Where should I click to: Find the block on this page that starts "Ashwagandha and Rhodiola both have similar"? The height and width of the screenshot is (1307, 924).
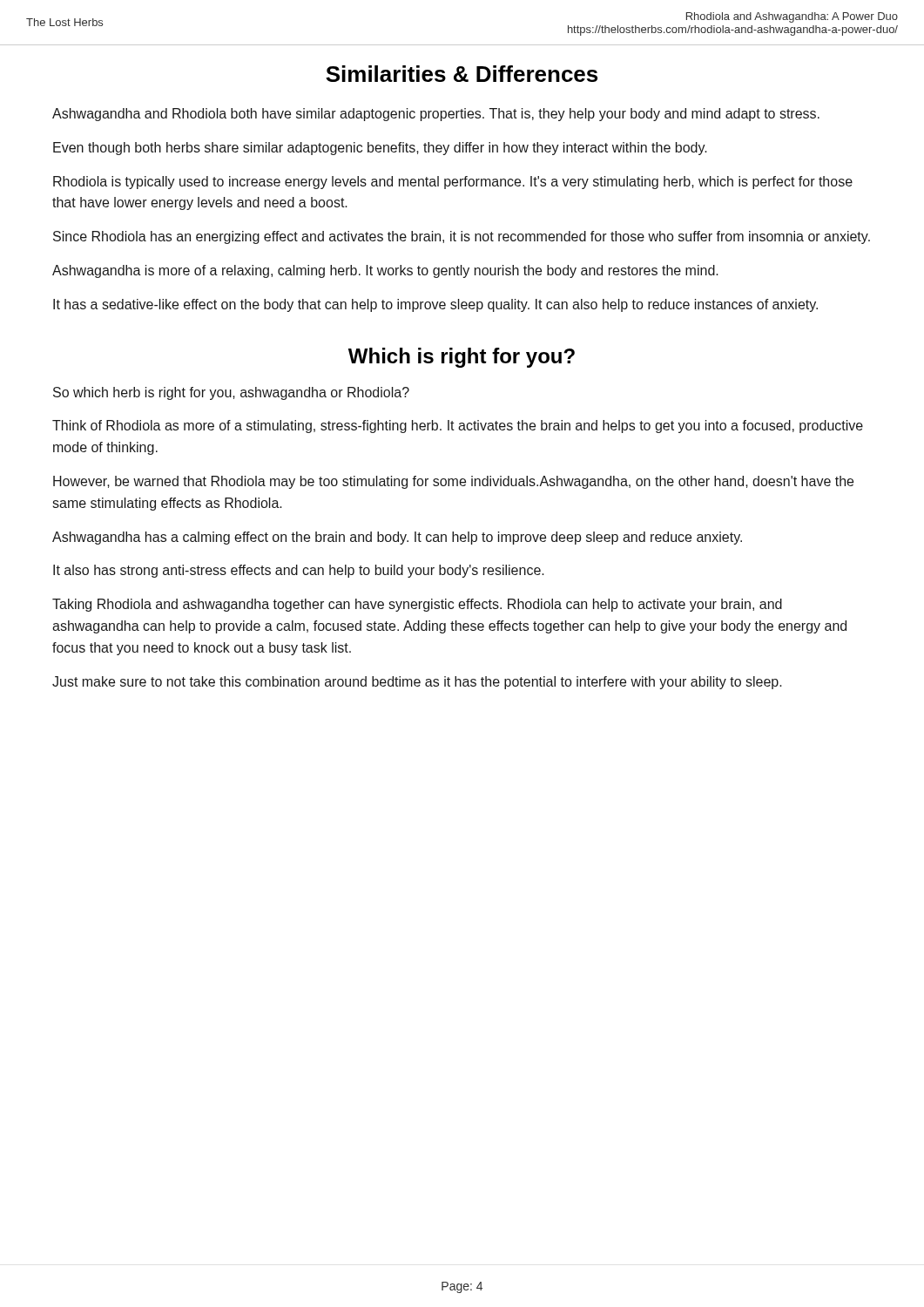[x=436, y=114]
